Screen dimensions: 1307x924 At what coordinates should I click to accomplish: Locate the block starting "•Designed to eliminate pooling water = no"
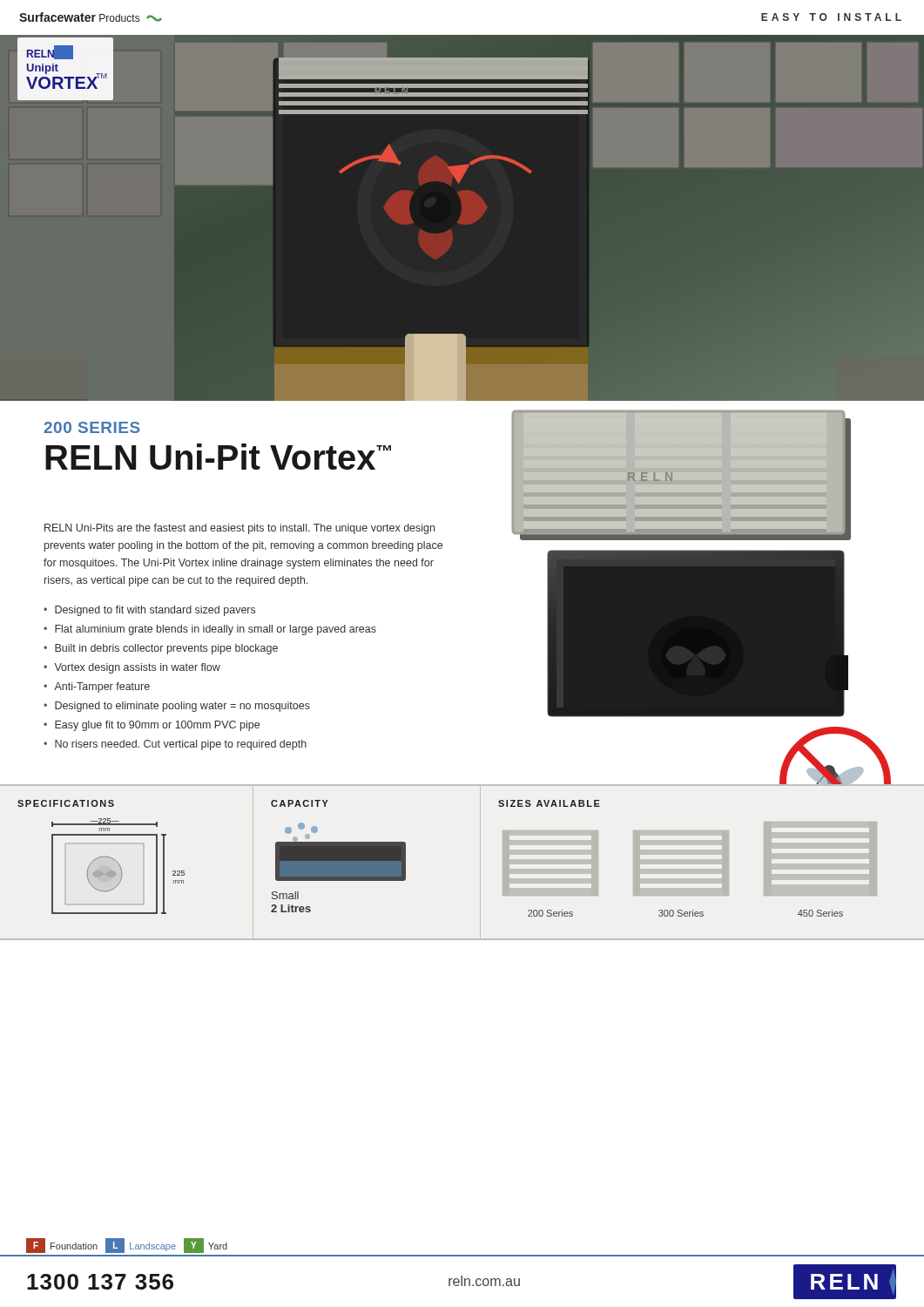pos(177,706)
